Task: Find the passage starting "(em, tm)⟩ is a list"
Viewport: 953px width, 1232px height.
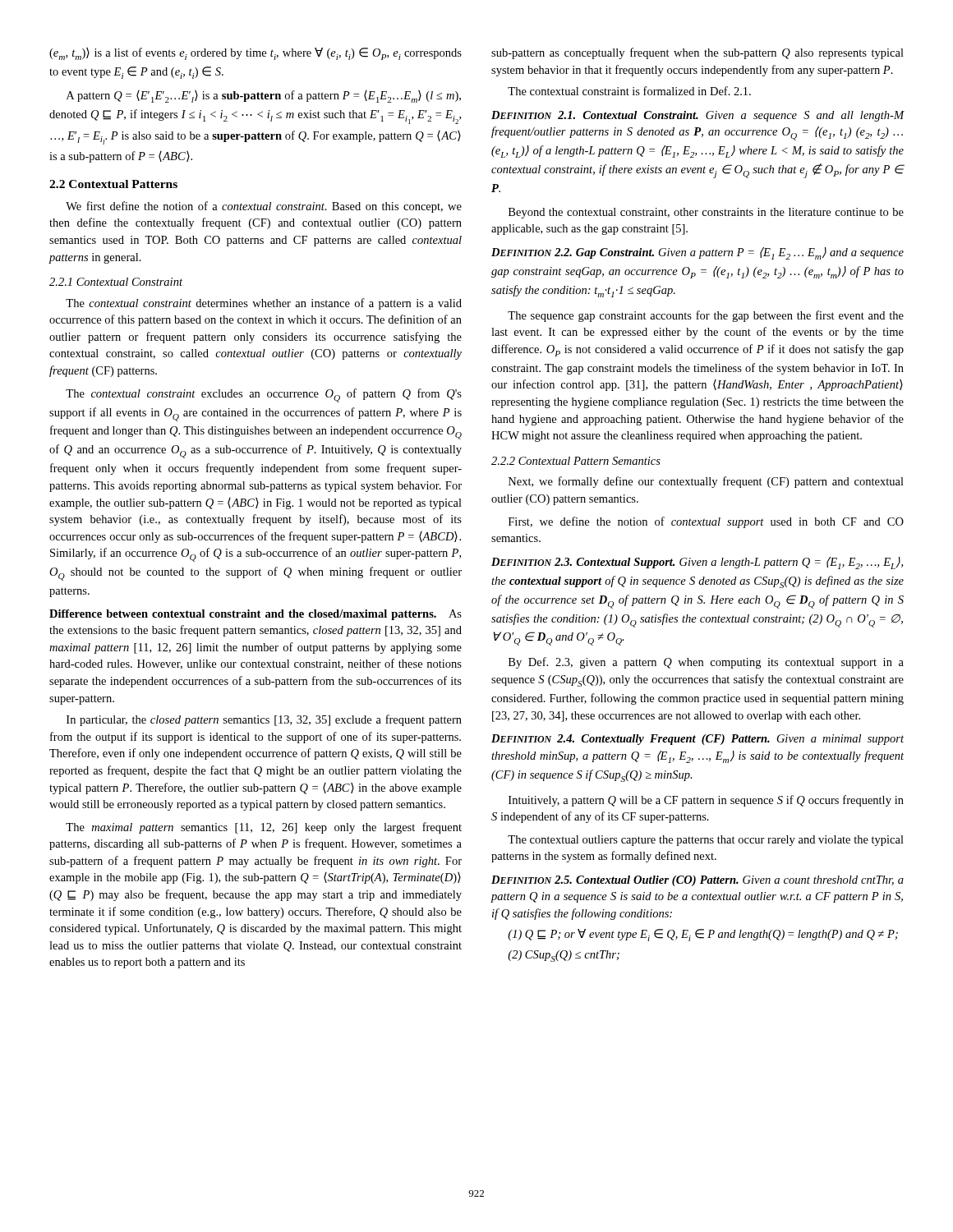Action: tap(255, 63)
